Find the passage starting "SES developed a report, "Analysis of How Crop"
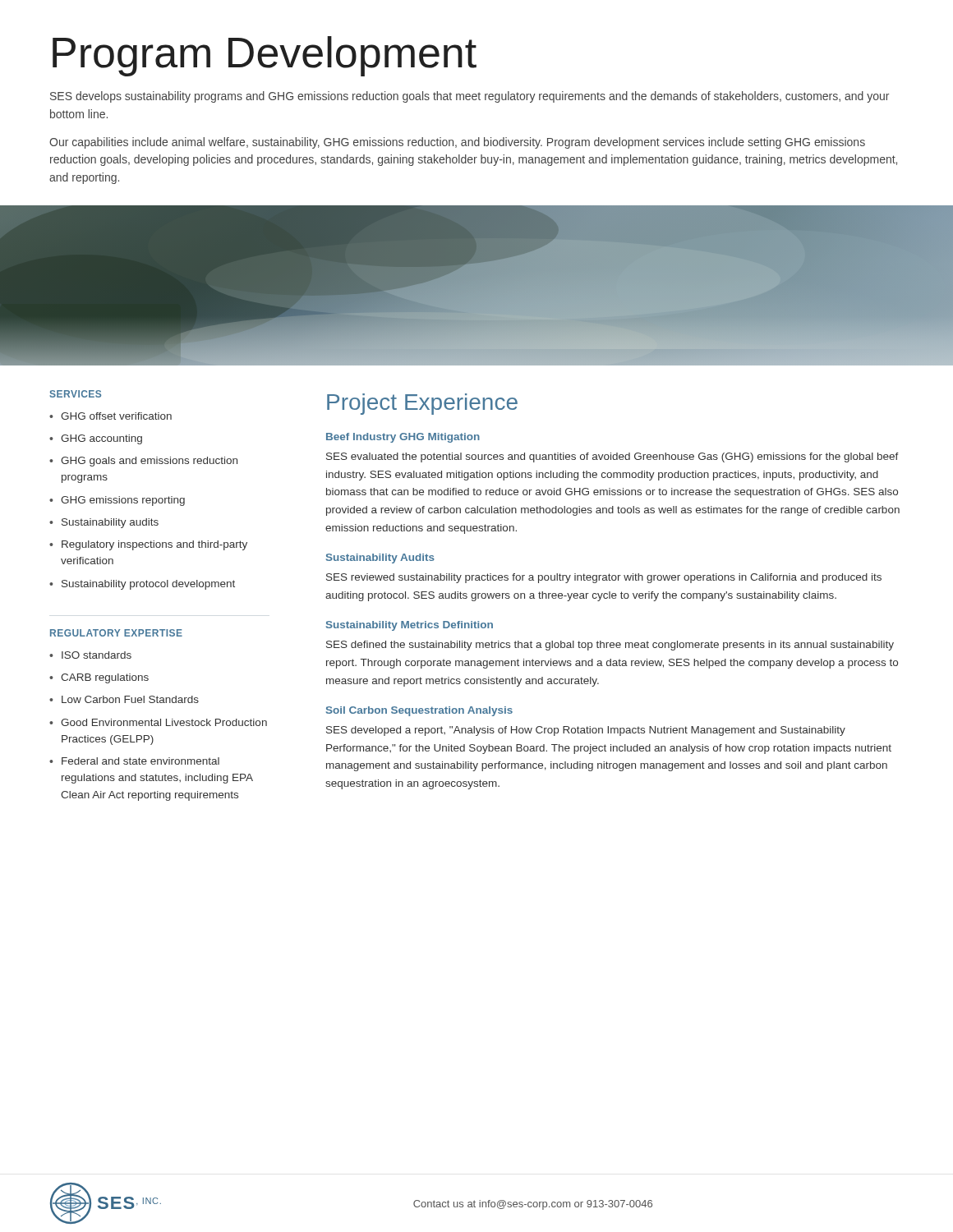The height and width of the screenshot is (1232, 953). 615,757
